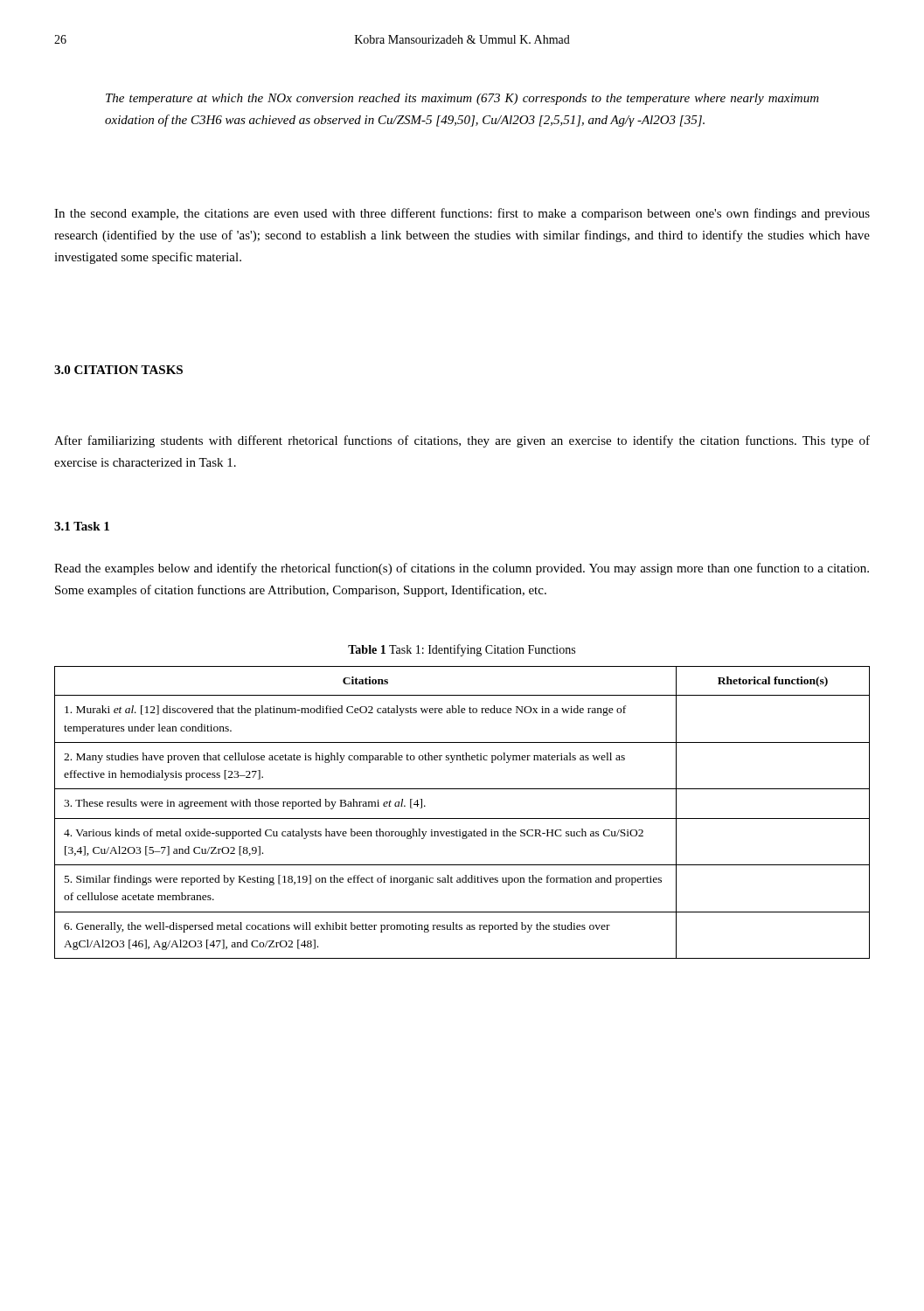Click on the caption that reads "Table 1 Task 1: Identifying"
This screenshot has height=1311, width=924.
[x=462, y=650]
